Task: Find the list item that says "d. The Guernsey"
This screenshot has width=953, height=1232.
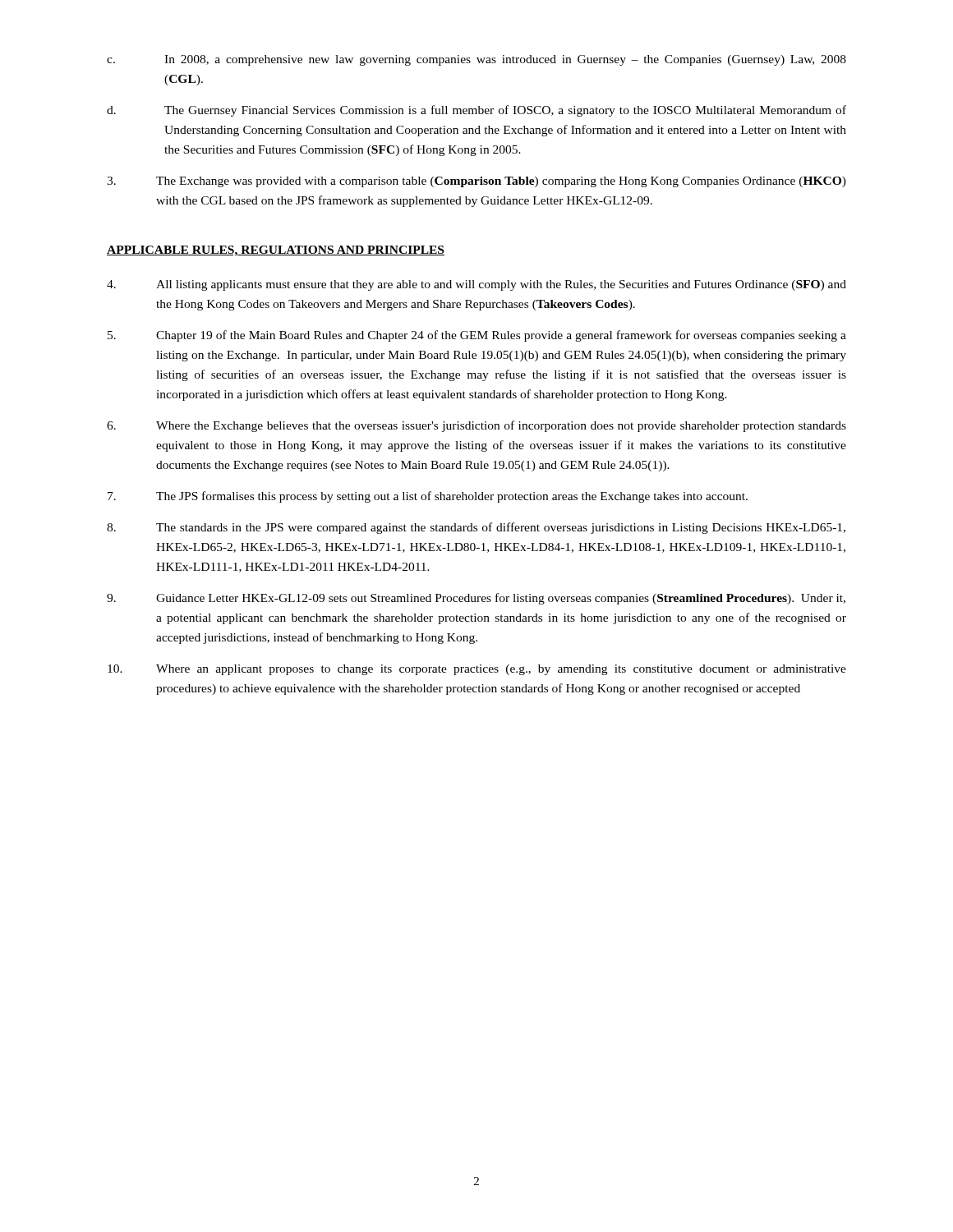Action: pyautogui.click(x=476, y=130)
